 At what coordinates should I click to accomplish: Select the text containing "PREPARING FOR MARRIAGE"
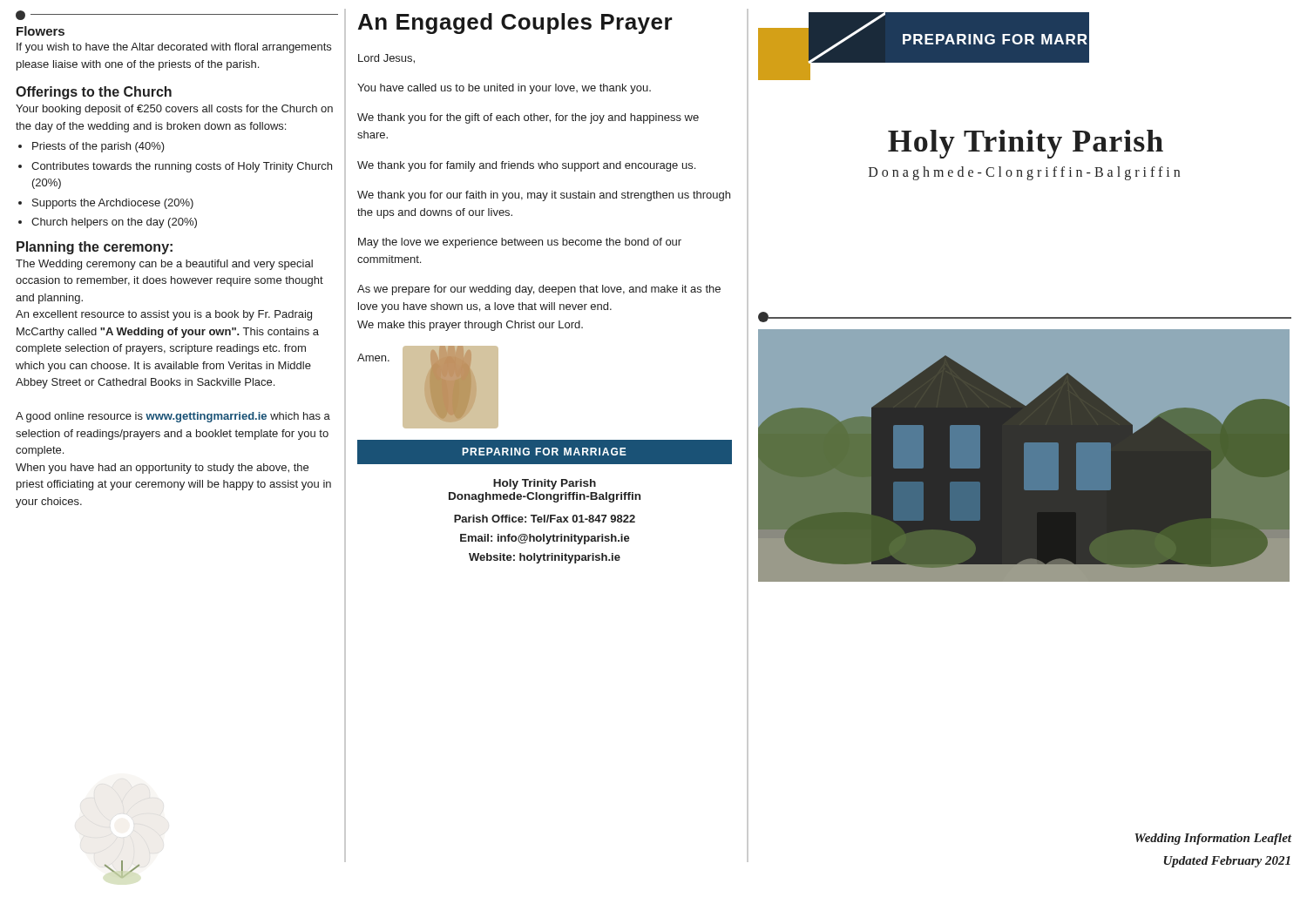click(545, 452)
